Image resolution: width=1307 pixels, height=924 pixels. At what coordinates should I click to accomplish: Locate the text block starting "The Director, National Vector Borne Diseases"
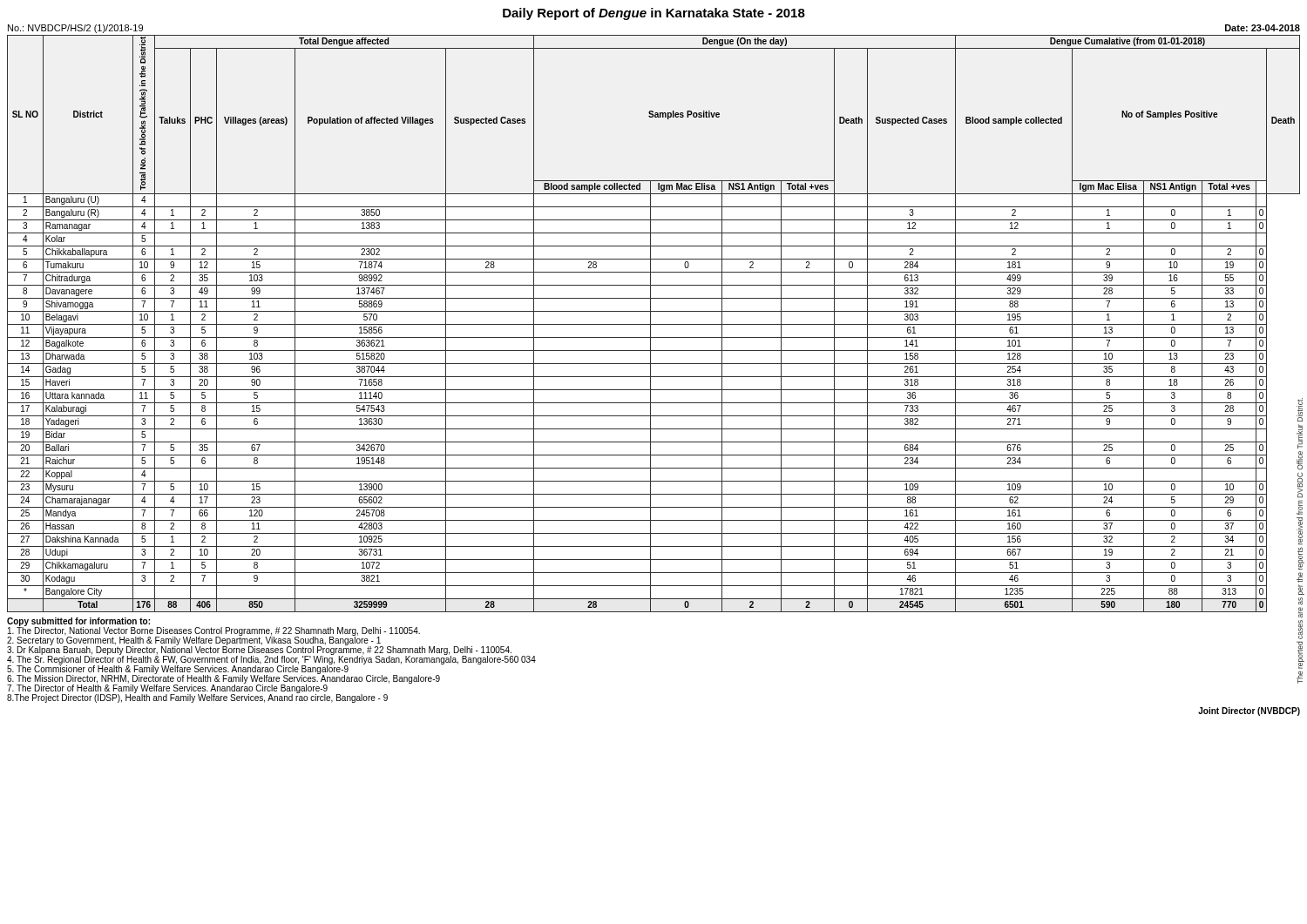(214, 631)
